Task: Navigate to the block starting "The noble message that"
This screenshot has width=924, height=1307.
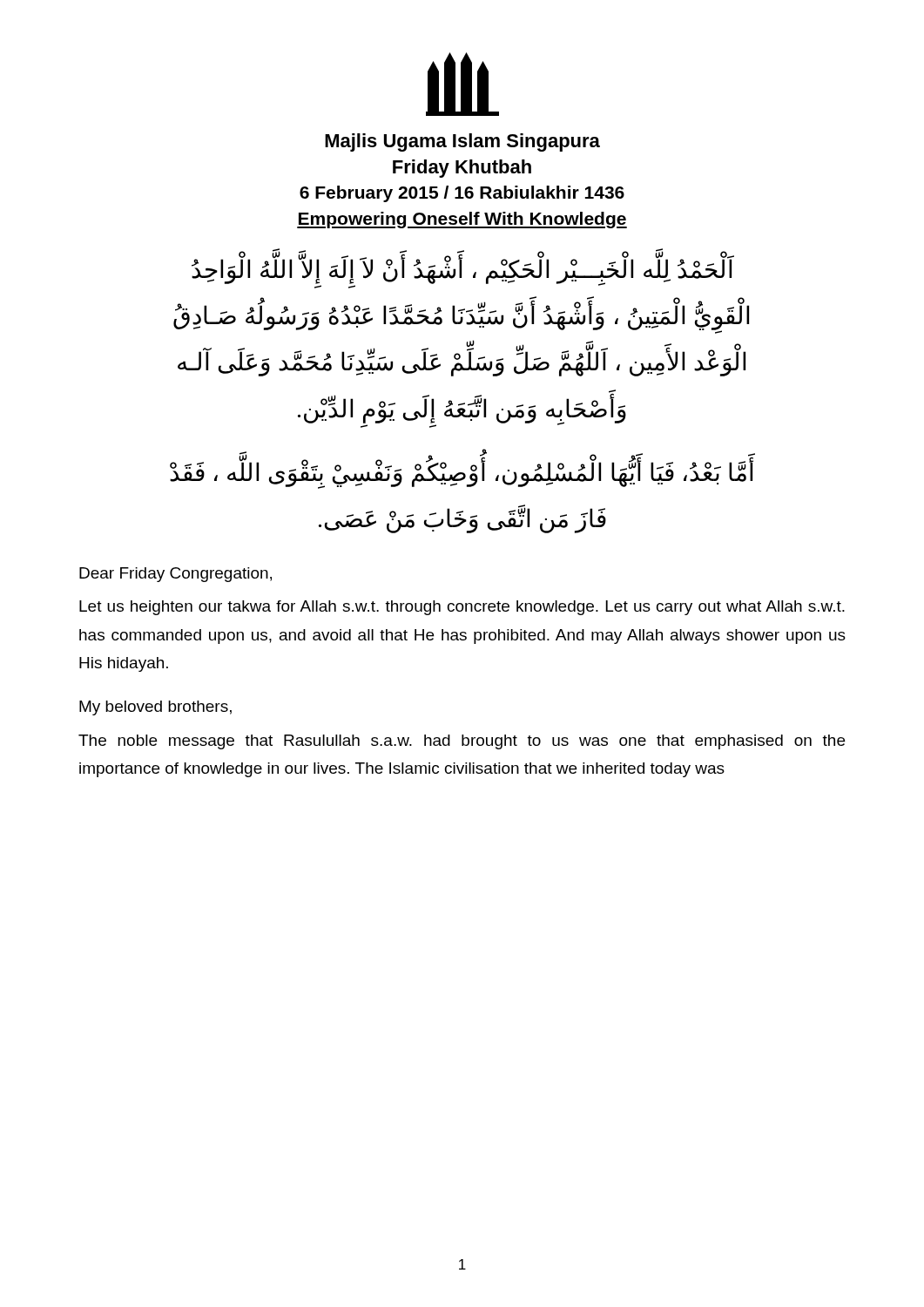Action: (x=462, y=754)
